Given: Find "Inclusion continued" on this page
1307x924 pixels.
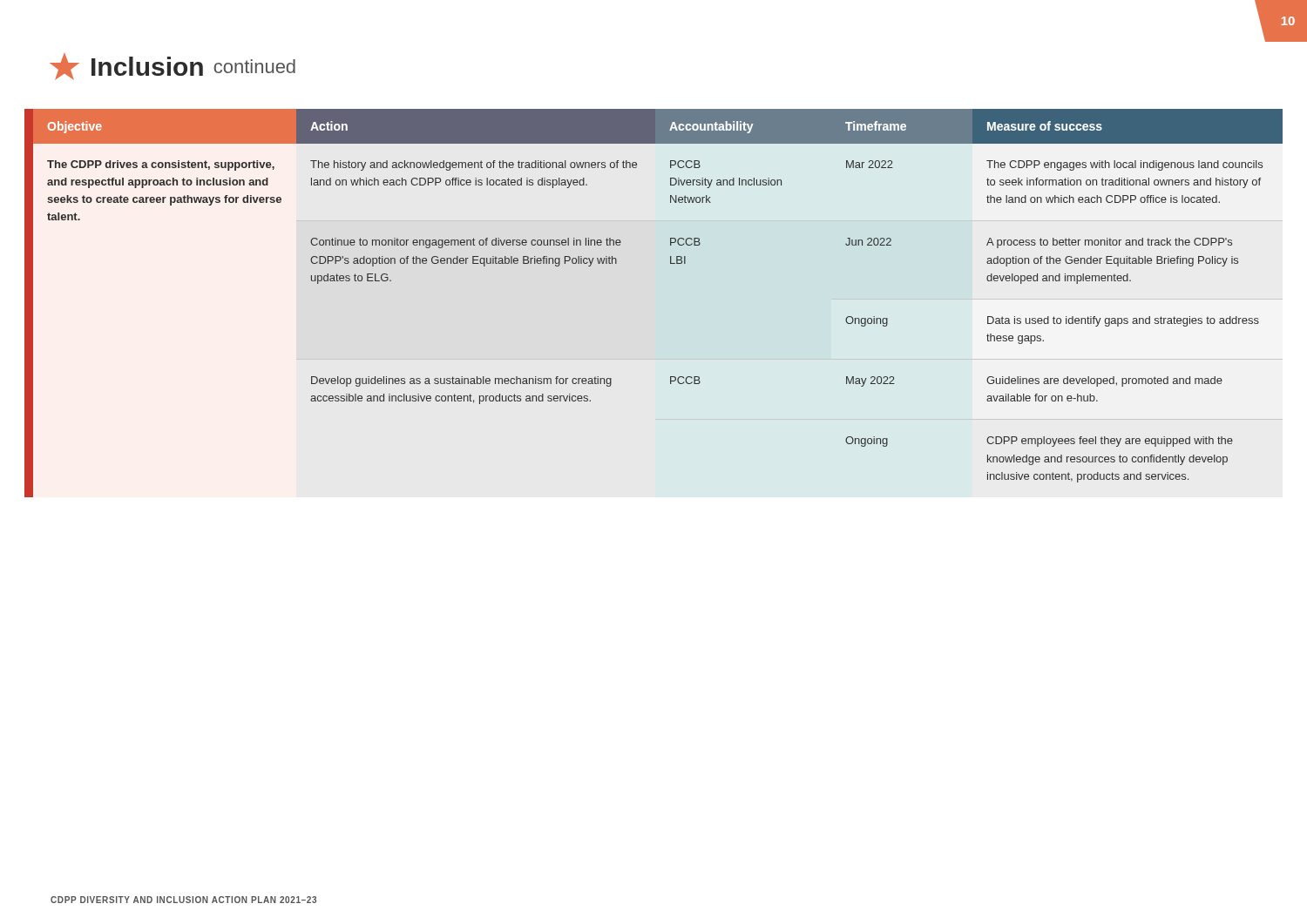Looking at the screenshot, I should click(x=172, y=67).
